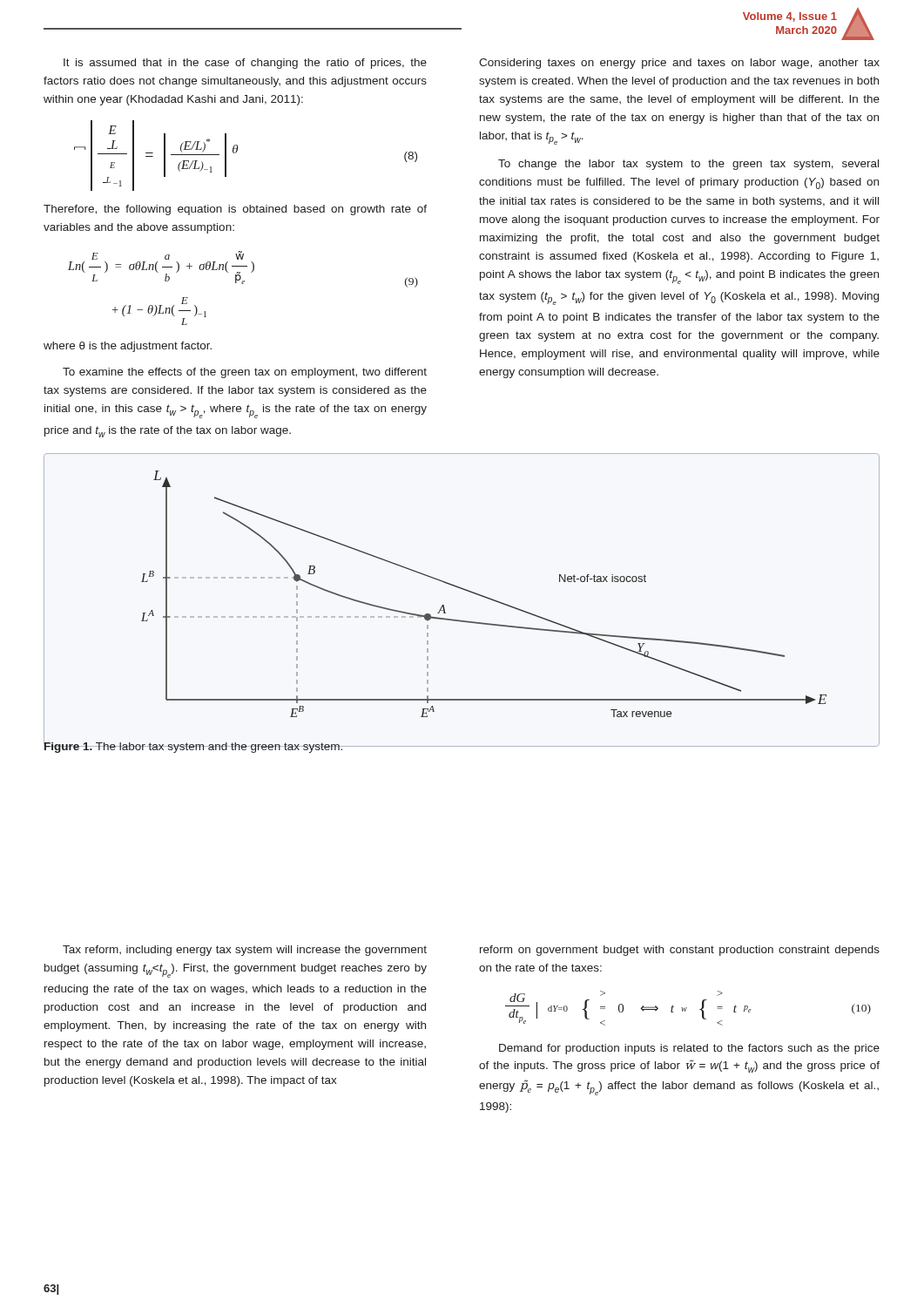Locate the text block containing "It is assumed that in"
The width and height of the screenshot is (924, 1307).
pos(235,81)
